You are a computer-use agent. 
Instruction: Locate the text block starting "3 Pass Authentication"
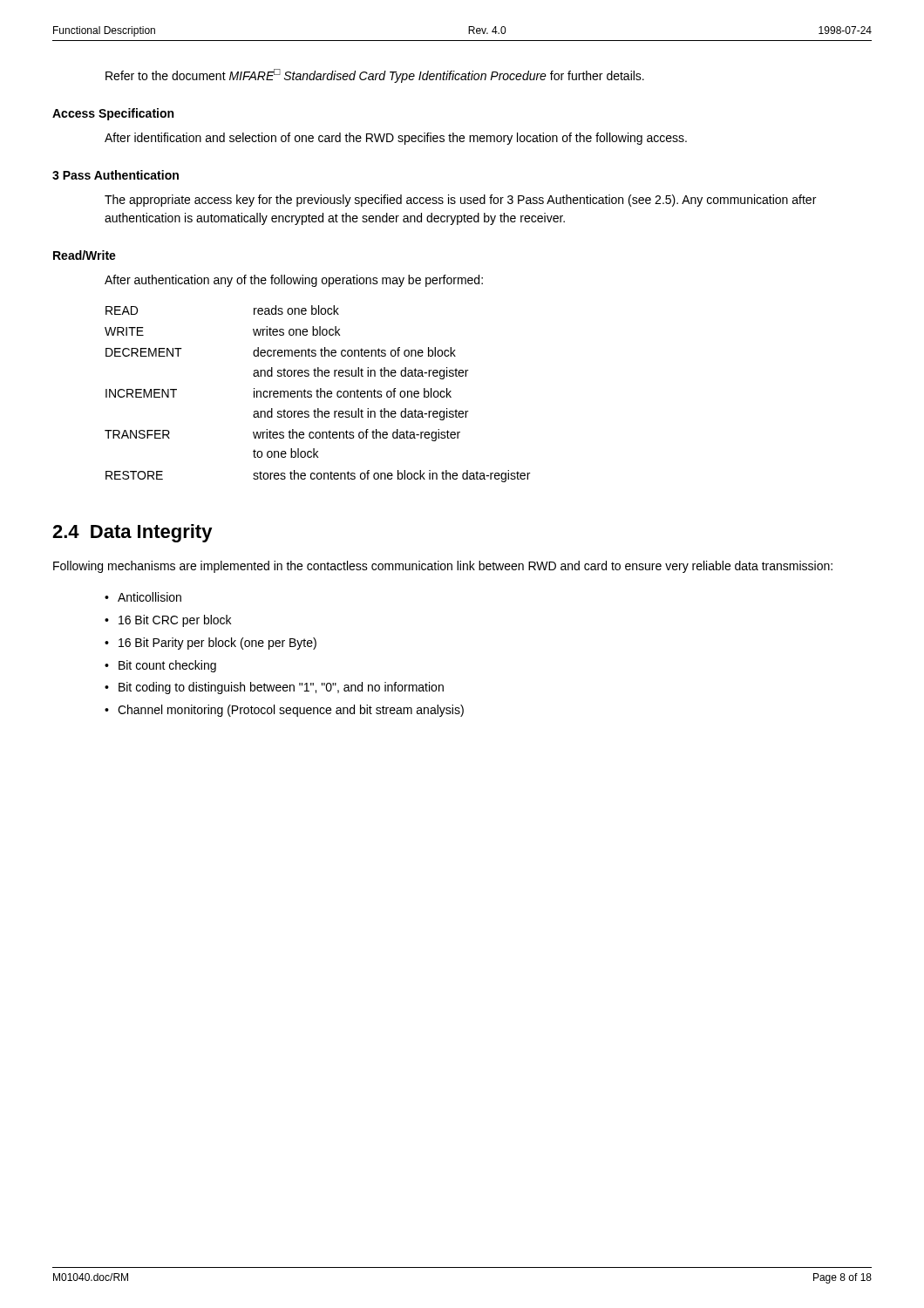(116, 175)
